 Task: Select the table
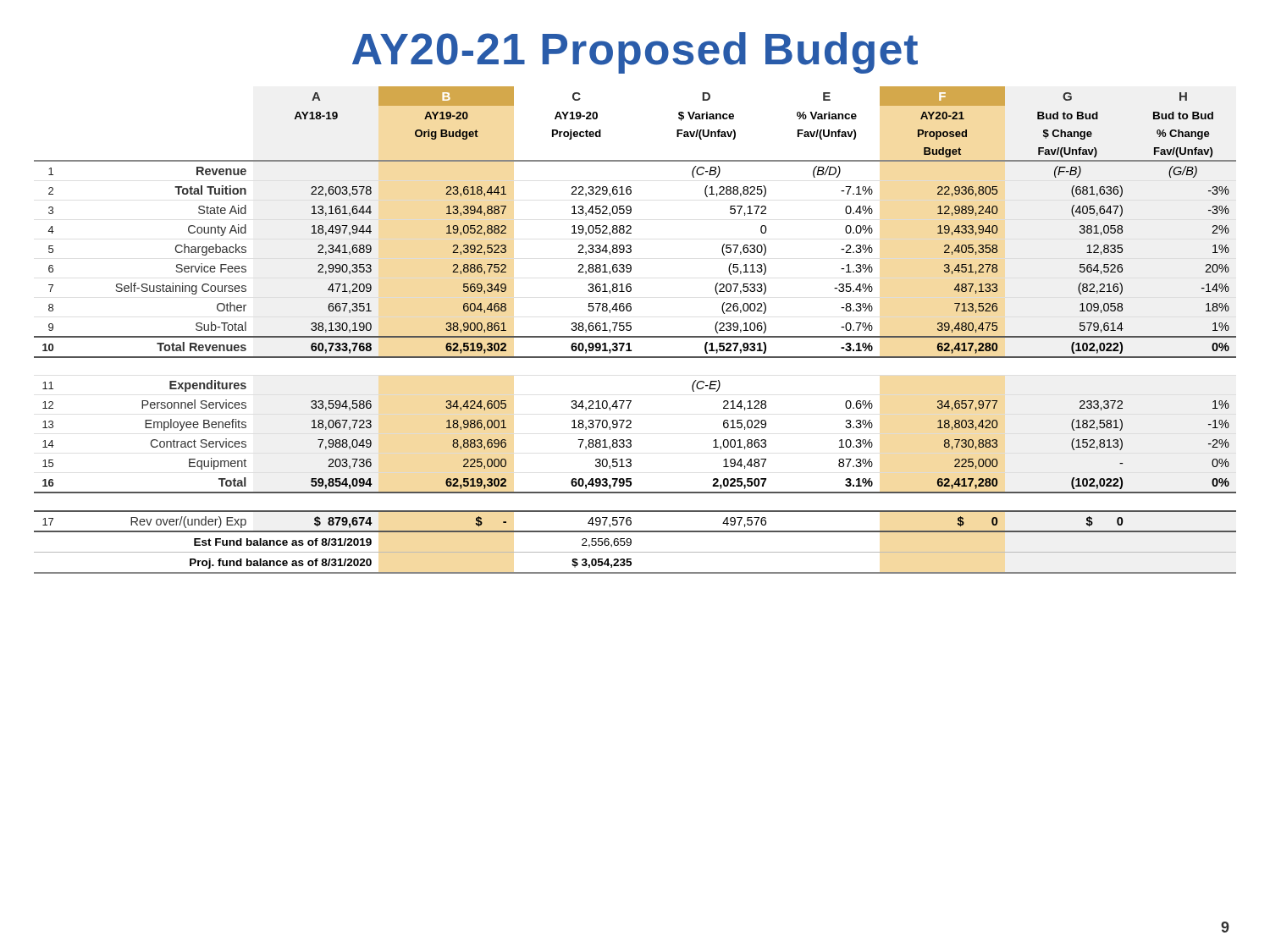point(635,330)
